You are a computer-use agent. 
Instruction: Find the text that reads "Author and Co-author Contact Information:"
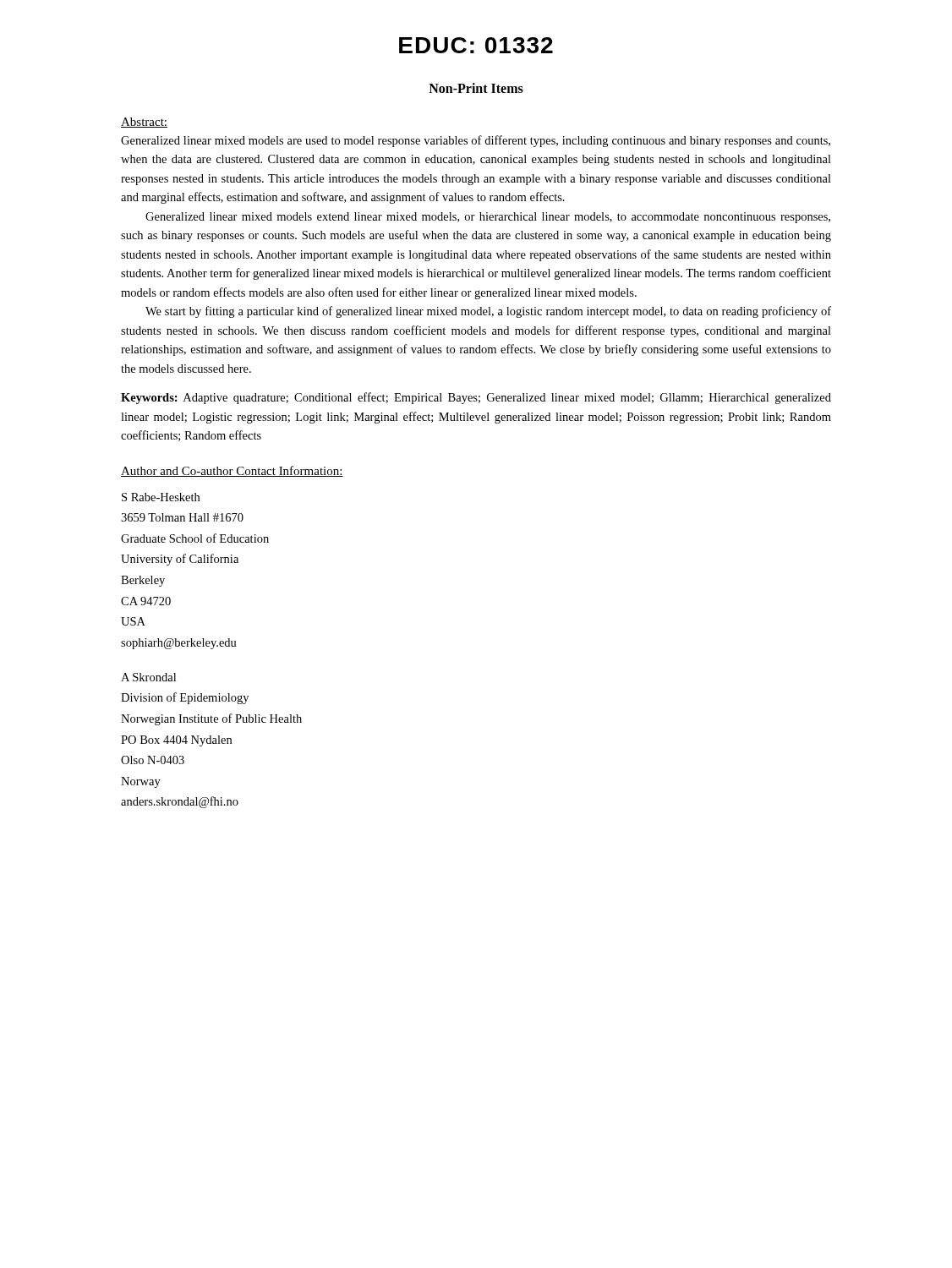(232, 471)
